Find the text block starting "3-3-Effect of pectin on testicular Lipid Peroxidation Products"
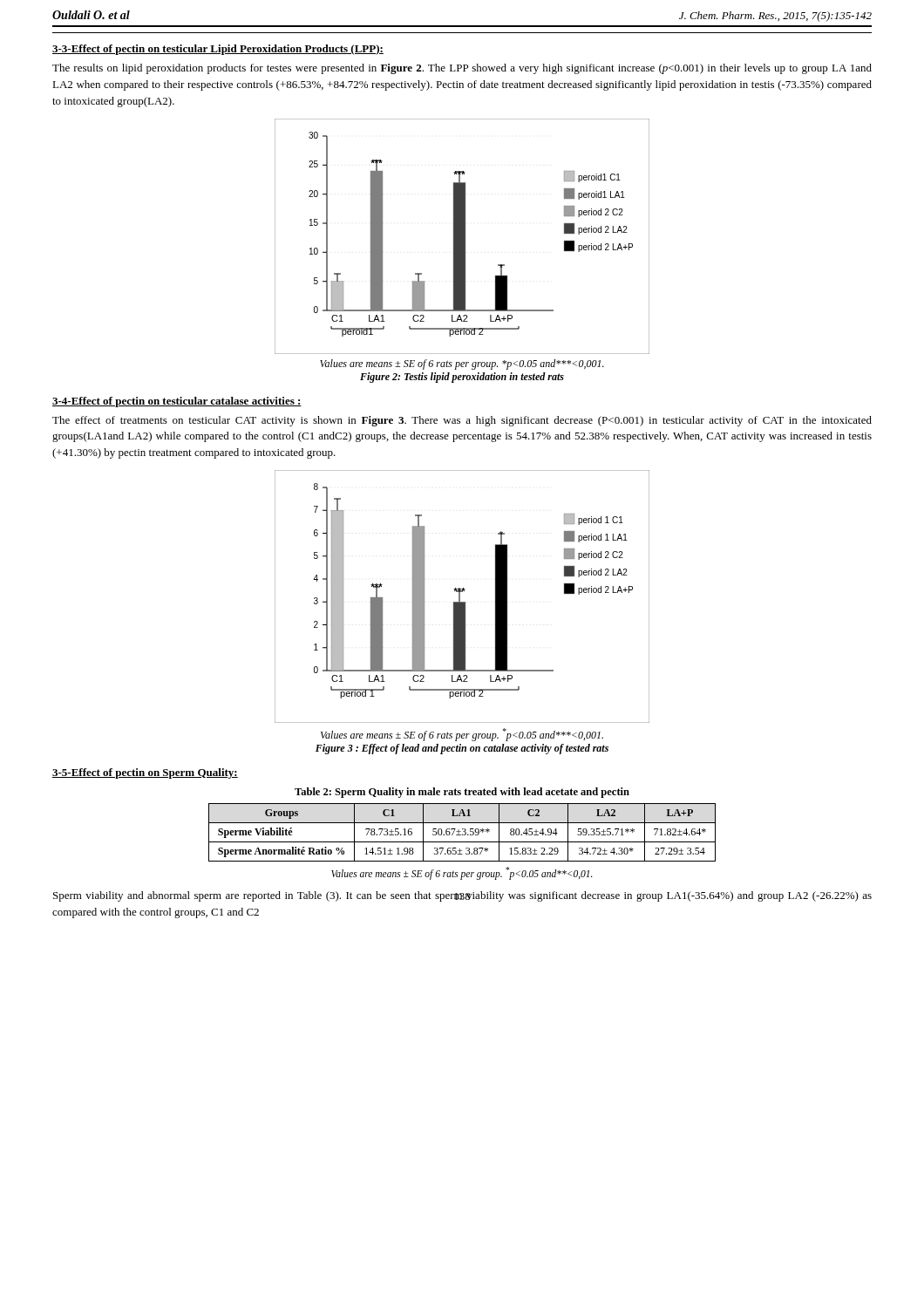Screen dimensions: 1308x924 tap(218, 48)
